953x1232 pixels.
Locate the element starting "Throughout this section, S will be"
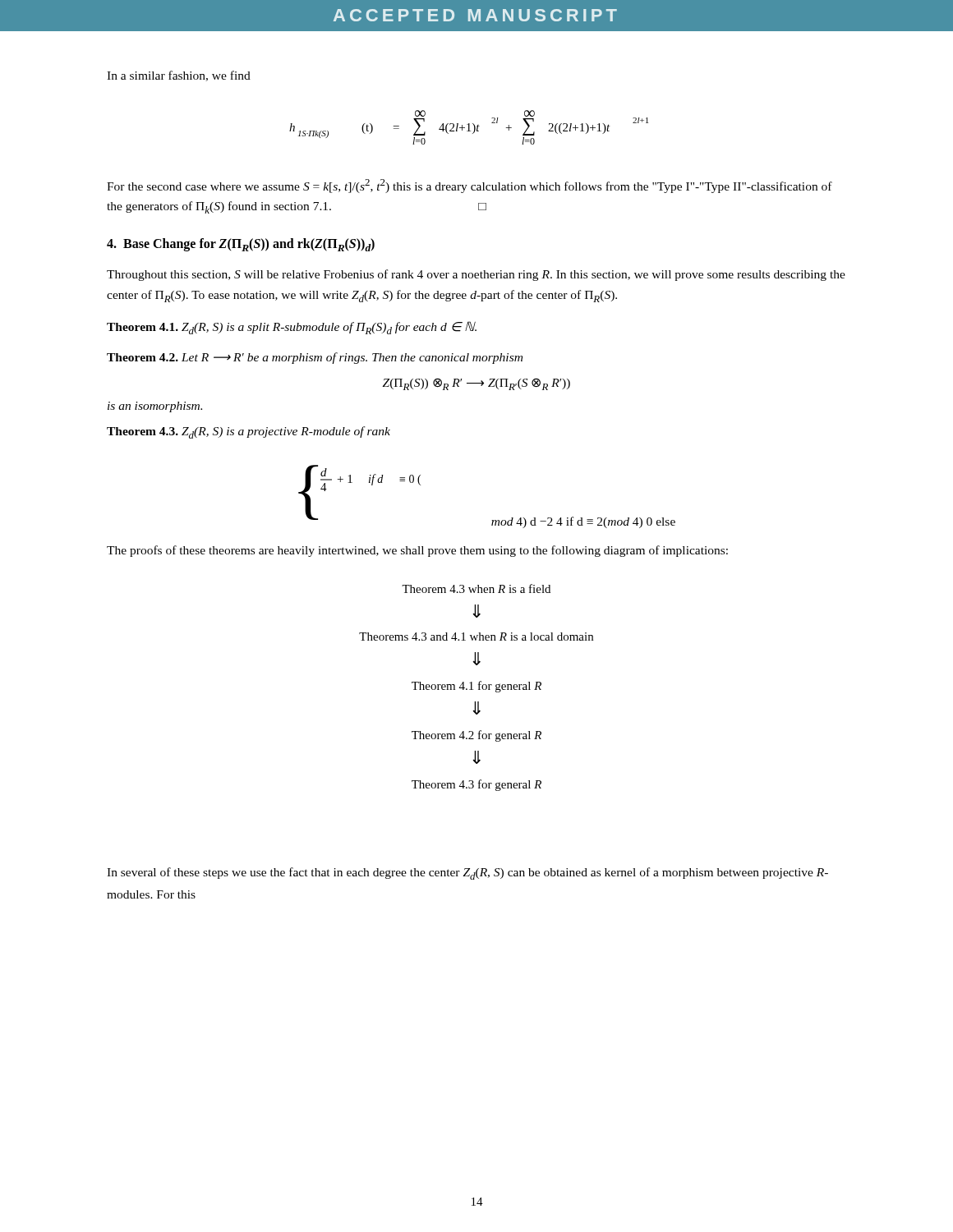(476, 286)
